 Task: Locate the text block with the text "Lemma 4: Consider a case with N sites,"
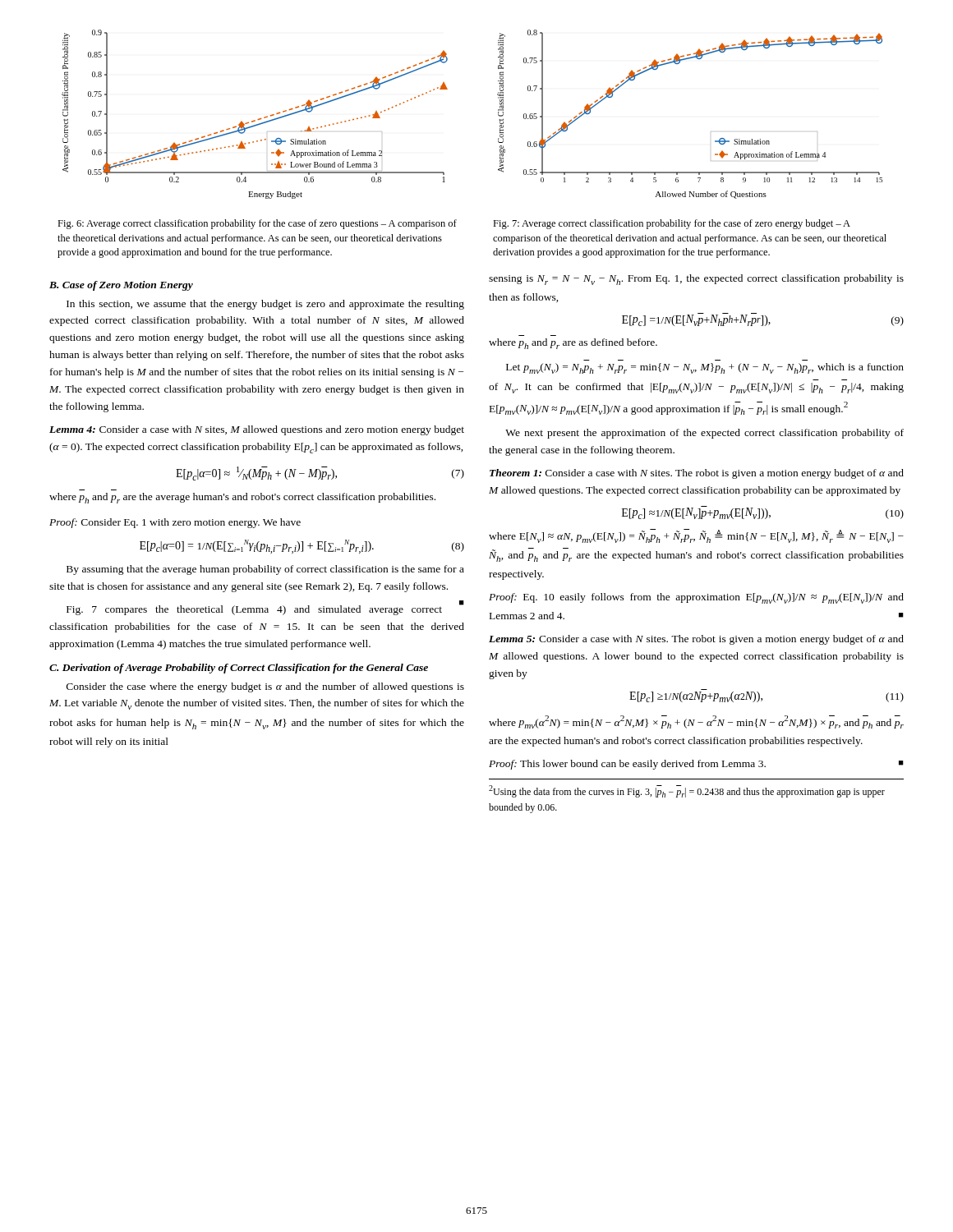coord(257,439)
